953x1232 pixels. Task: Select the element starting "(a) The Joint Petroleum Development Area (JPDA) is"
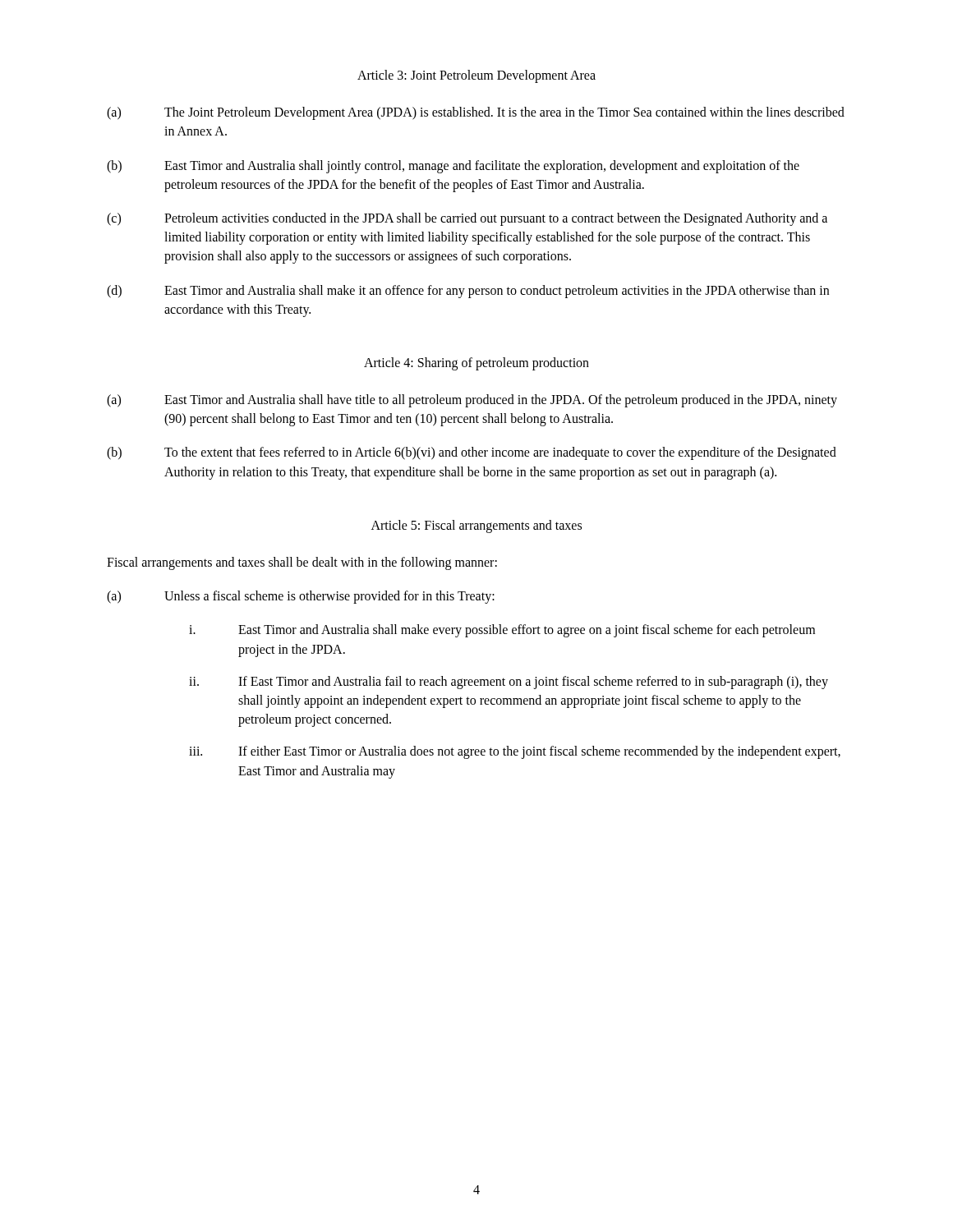[x=476, y=122]
